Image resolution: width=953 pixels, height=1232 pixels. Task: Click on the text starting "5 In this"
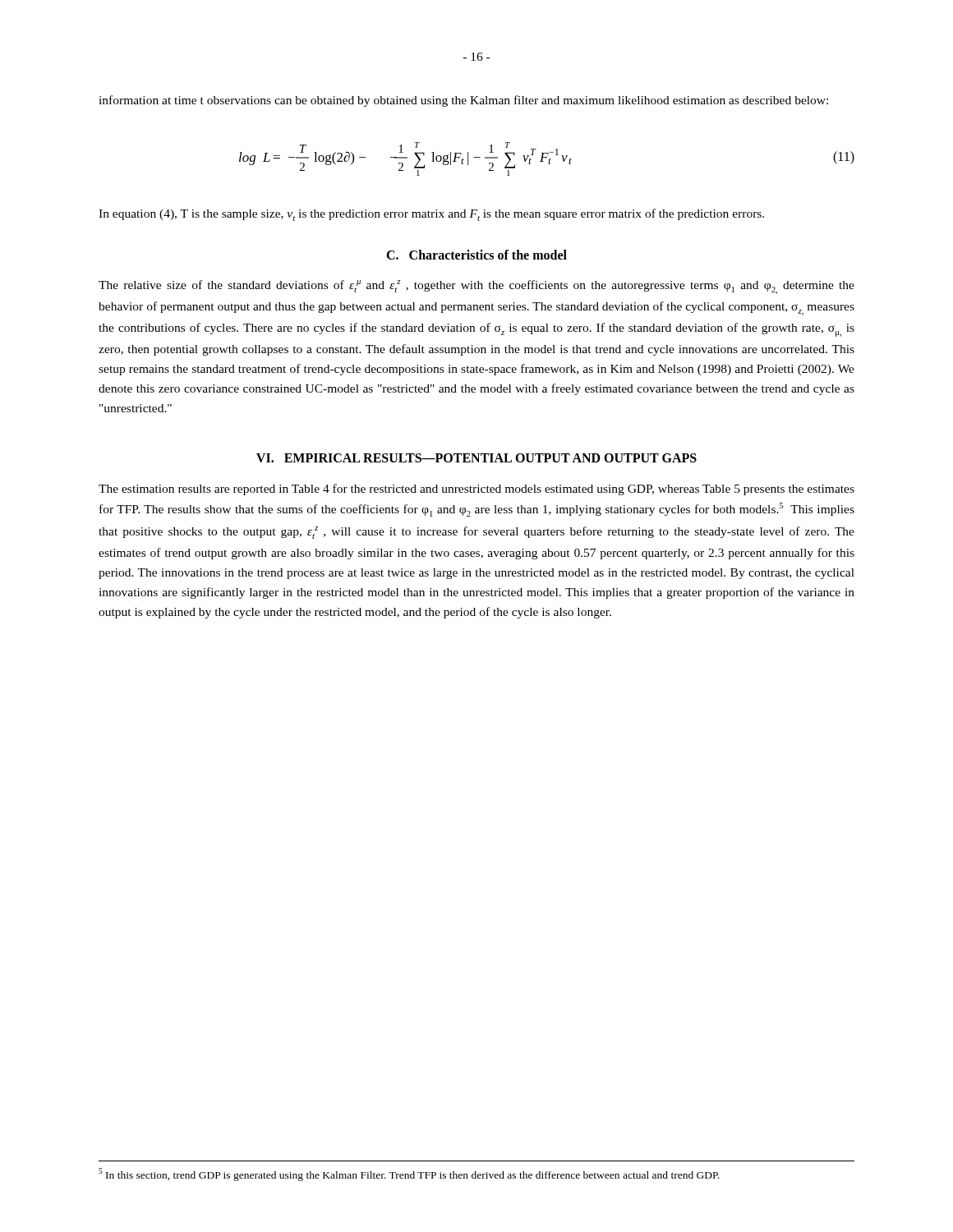coord(409,1174)
